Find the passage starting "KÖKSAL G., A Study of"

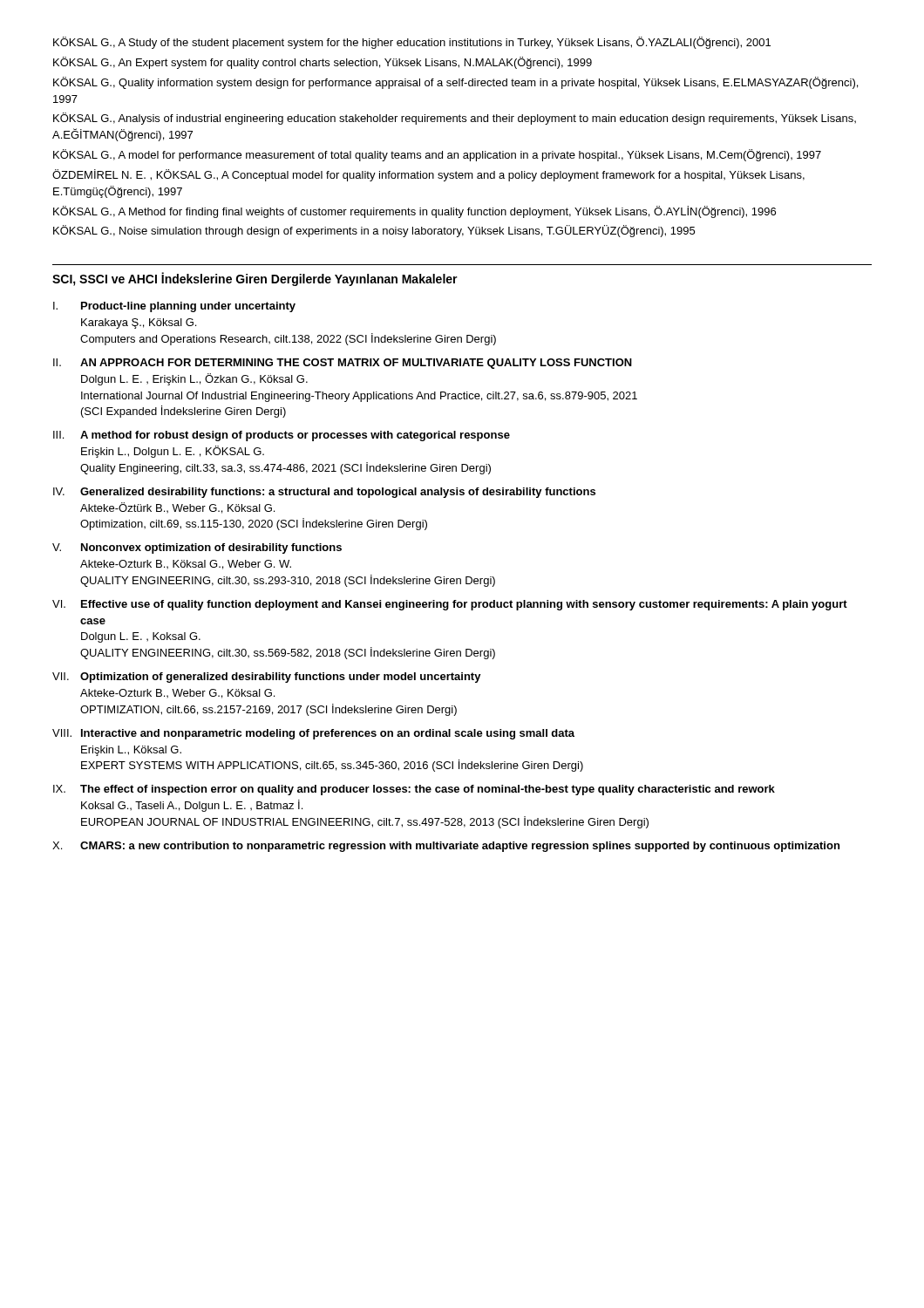tap(412, 42)
